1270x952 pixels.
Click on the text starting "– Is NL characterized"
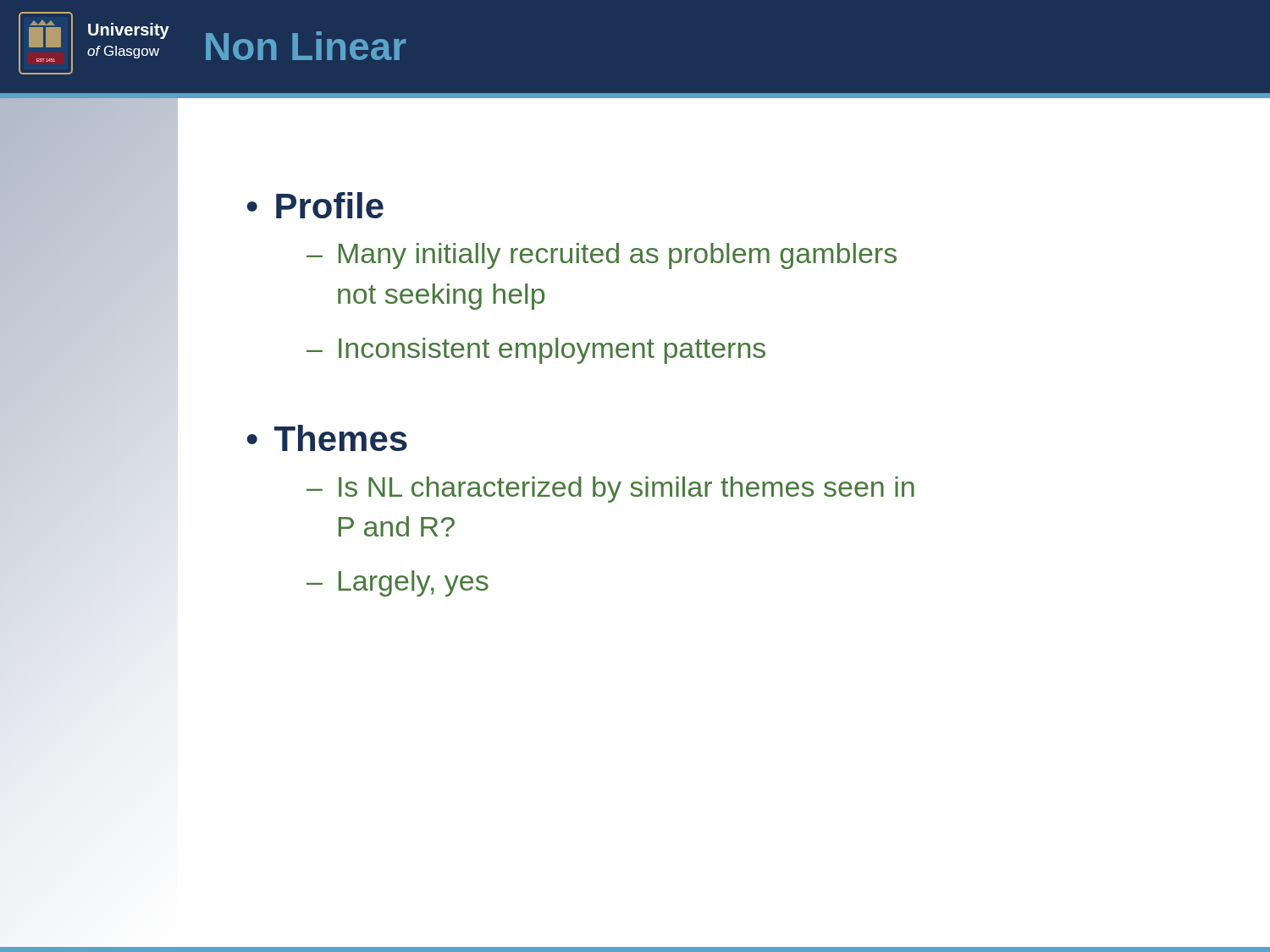pos(611,507)
